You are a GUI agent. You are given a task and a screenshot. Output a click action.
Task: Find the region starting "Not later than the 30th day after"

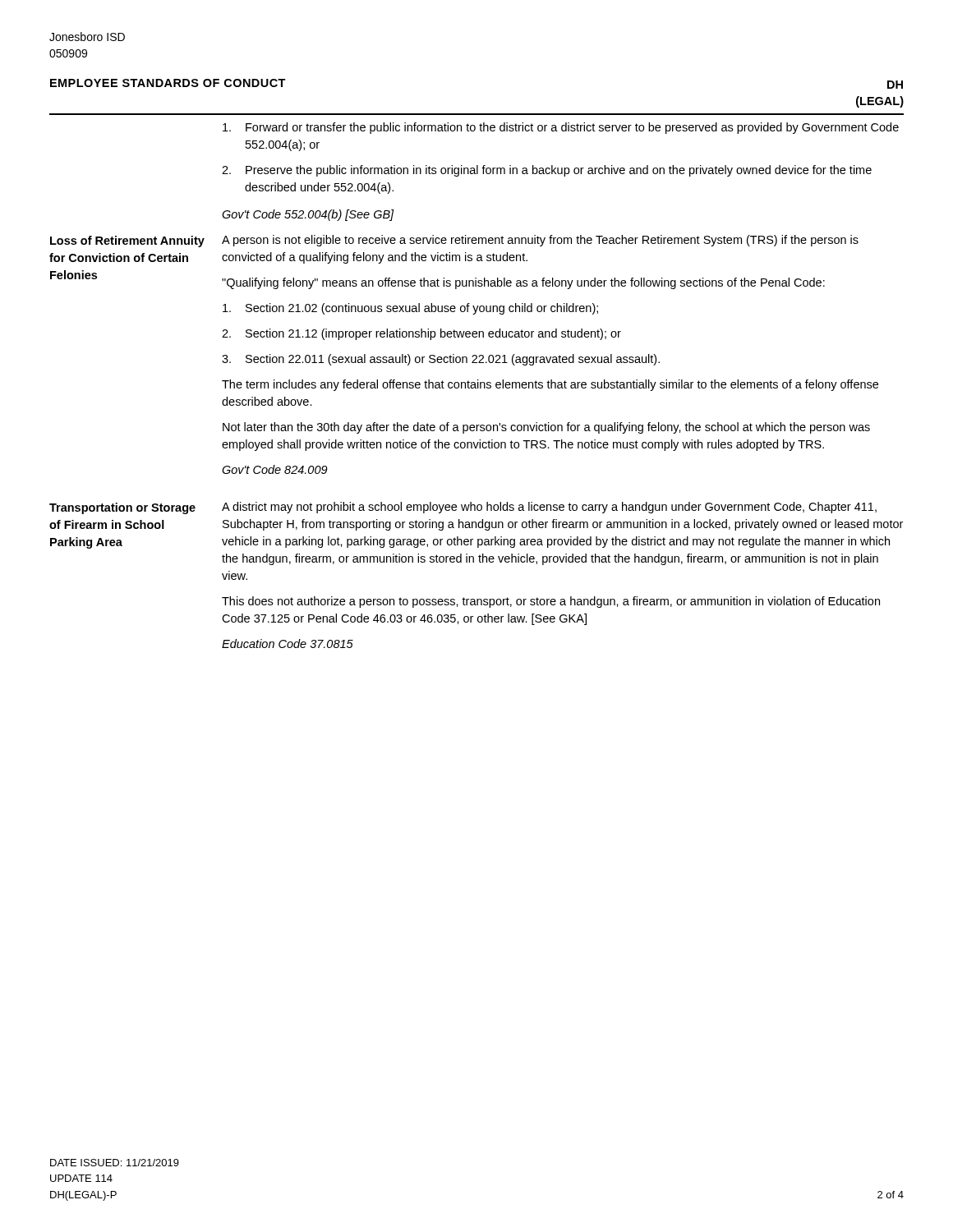point(546,436)
